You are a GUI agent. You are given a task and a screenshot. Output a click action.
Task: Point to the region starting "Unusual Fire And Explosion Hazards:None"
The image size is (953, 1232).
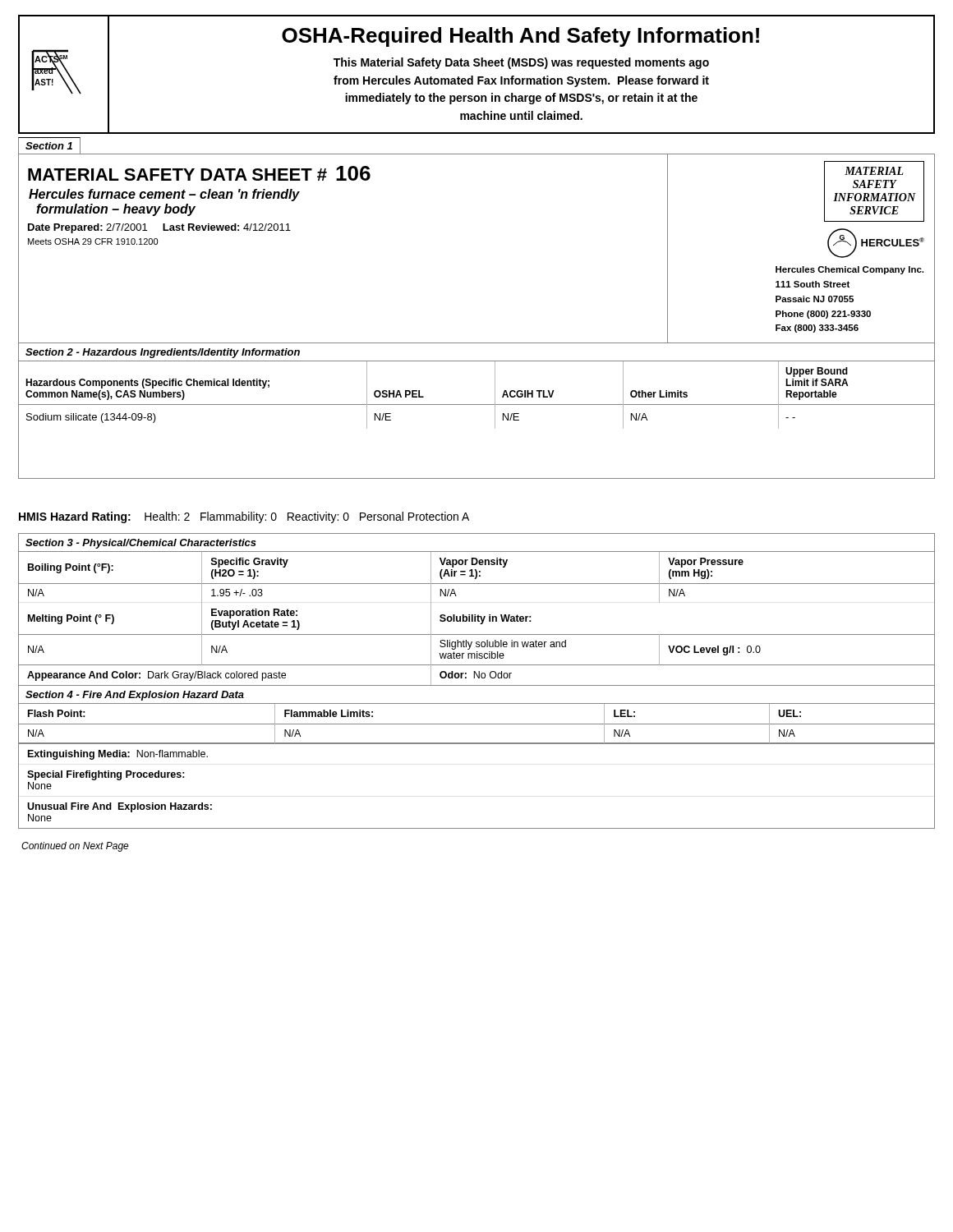[120, 812]
